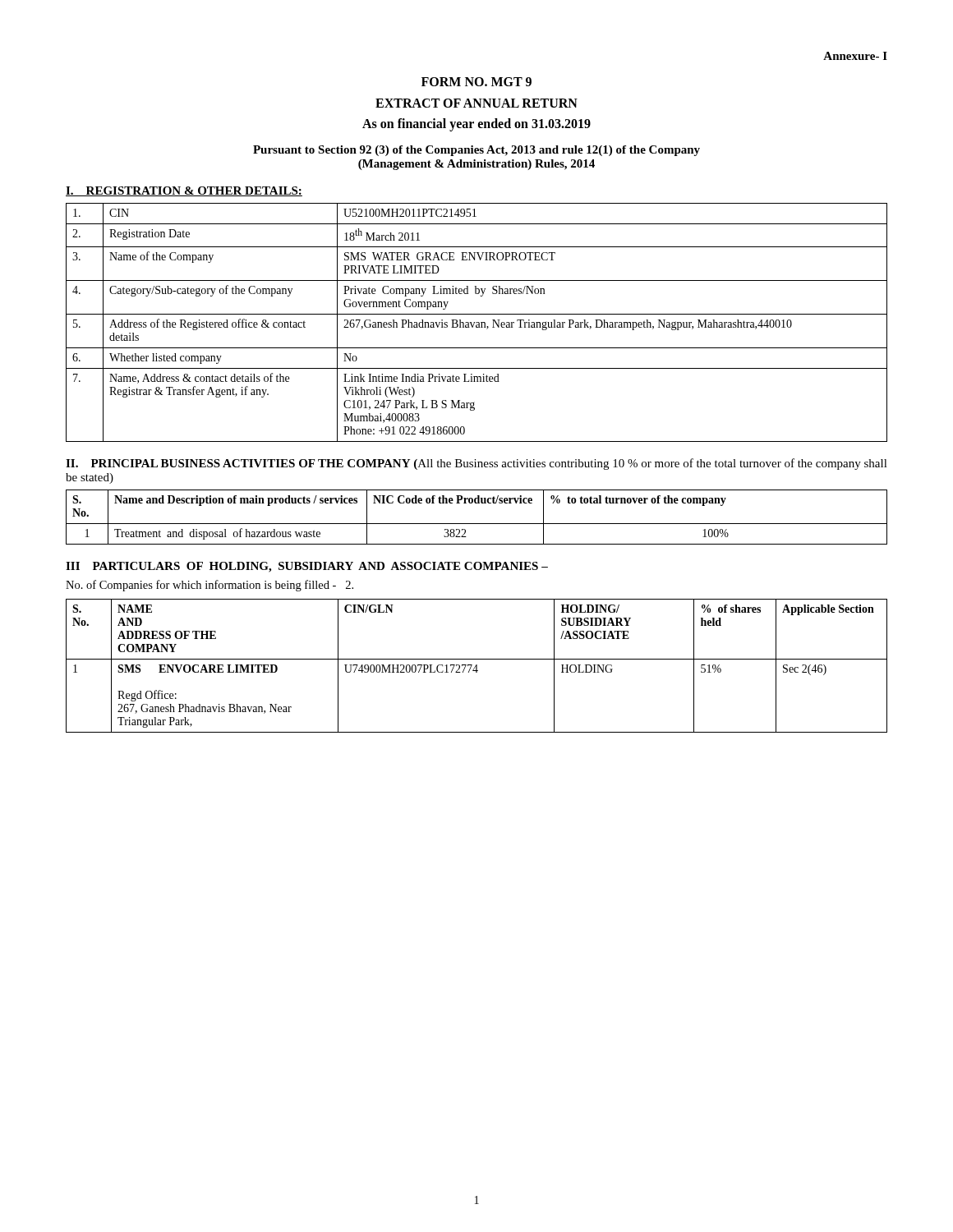Point to the block starting "Pursuant to Section 92 (3) of"
This screenshot has height=1232, width=953.
476,156
